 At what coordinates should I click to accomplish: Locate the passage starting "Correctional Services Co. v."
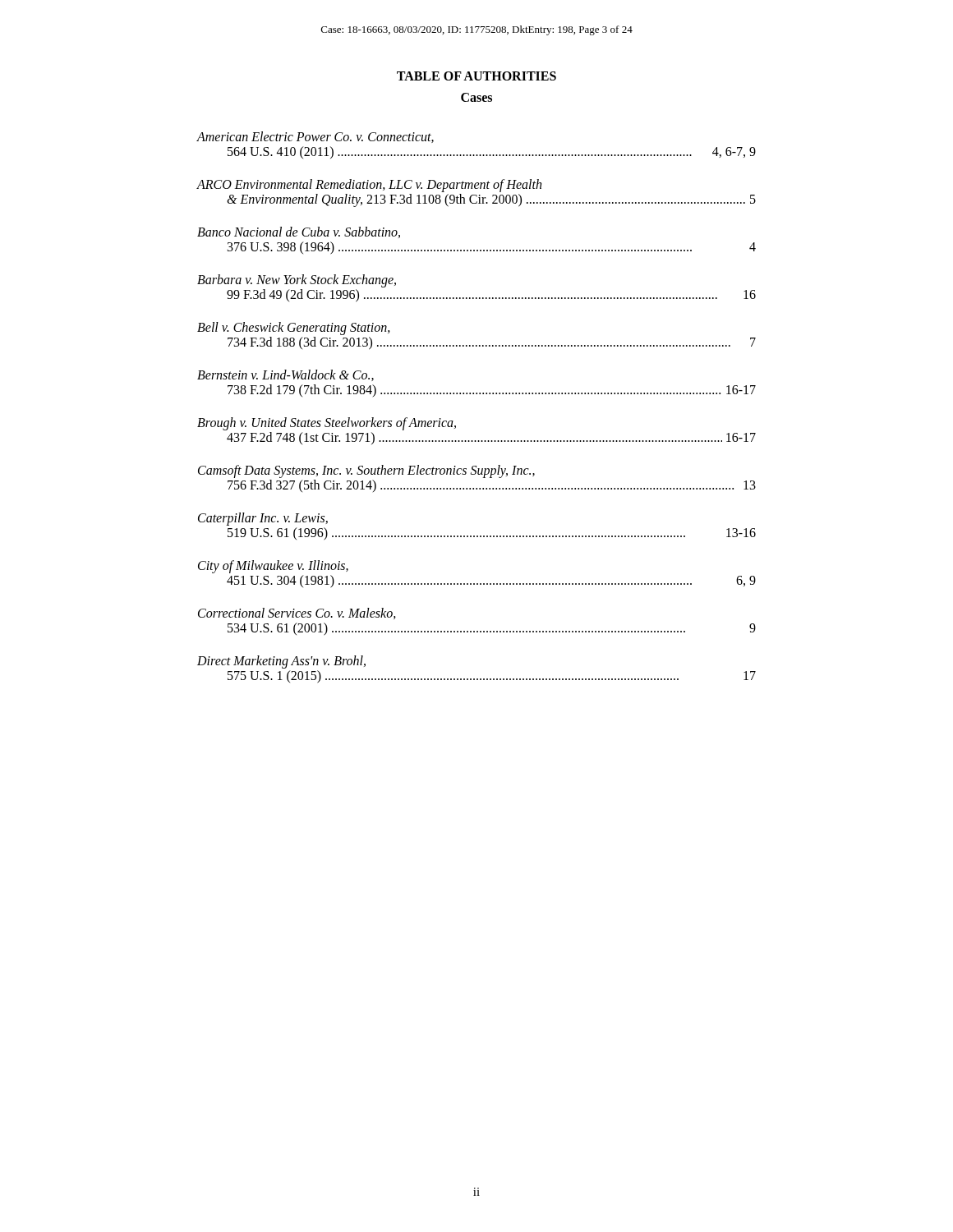(476, 621)
